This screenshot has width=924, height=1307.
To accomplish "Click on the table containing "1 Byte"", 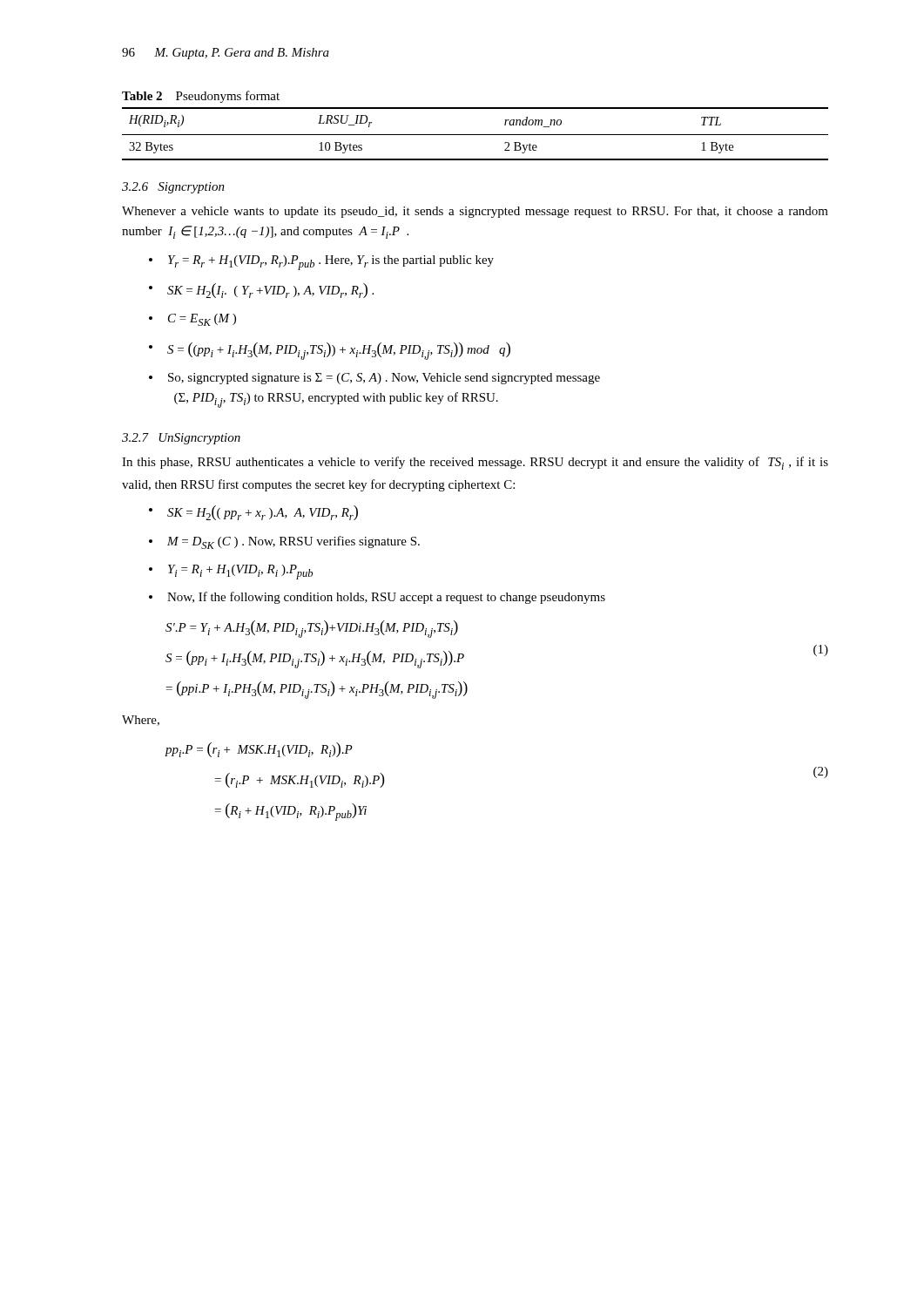I will point(475,134).
